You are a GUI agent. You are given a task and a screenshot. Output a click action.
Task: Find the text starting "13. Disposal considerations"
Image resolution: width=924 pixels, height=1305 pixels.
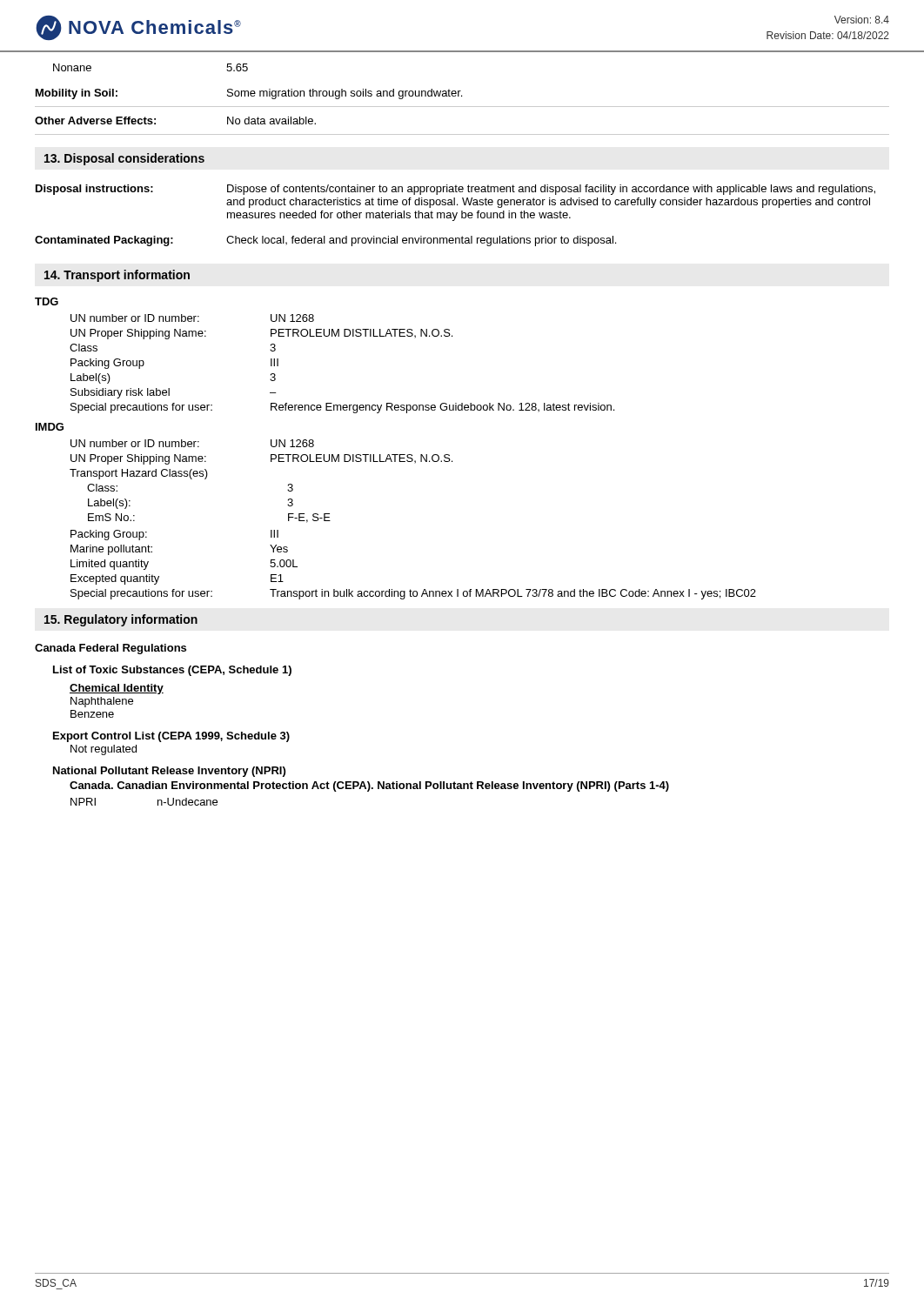pos(124,158)
